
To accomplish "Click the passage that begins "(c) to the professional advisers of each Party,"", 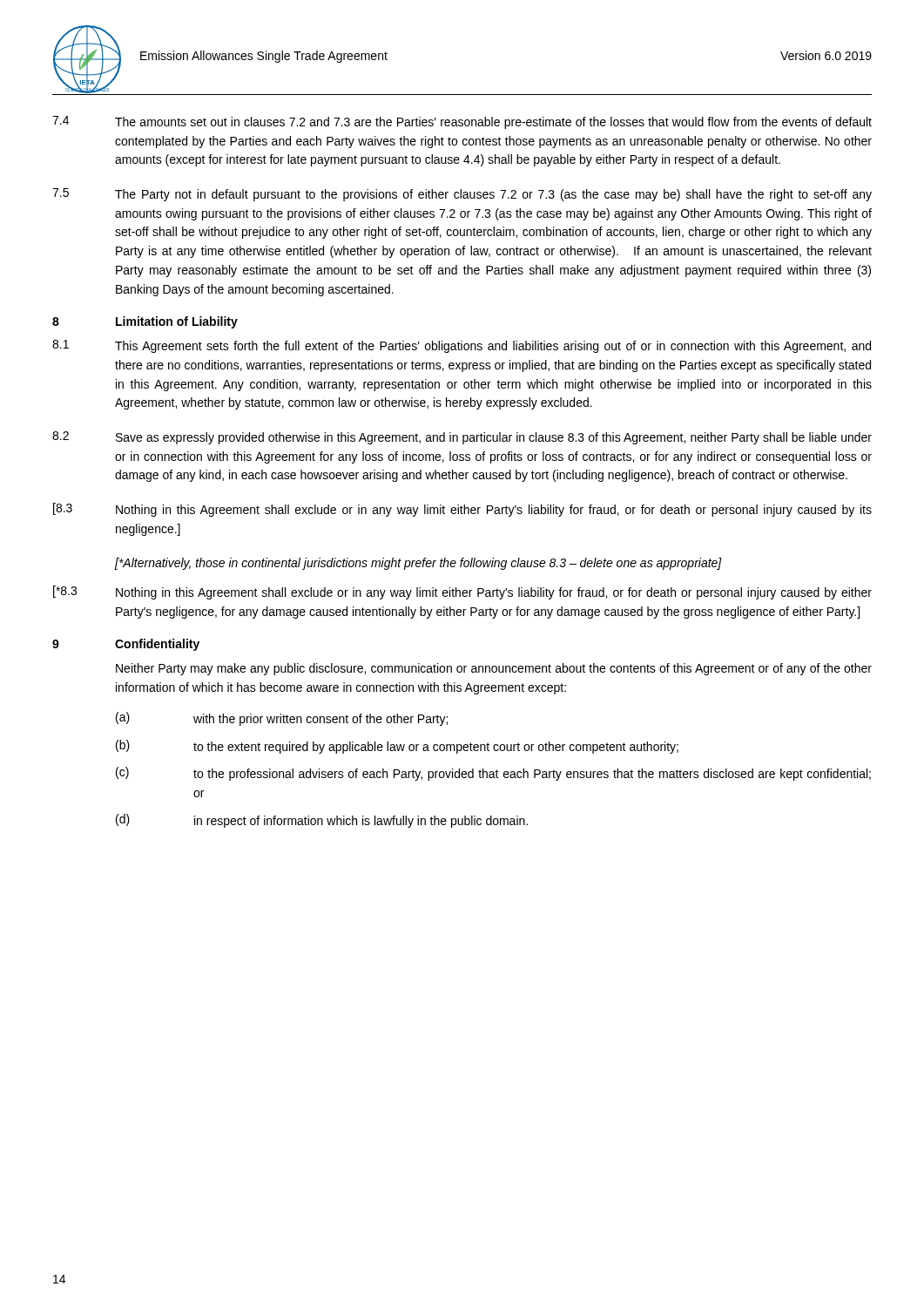I will point(462,784).
